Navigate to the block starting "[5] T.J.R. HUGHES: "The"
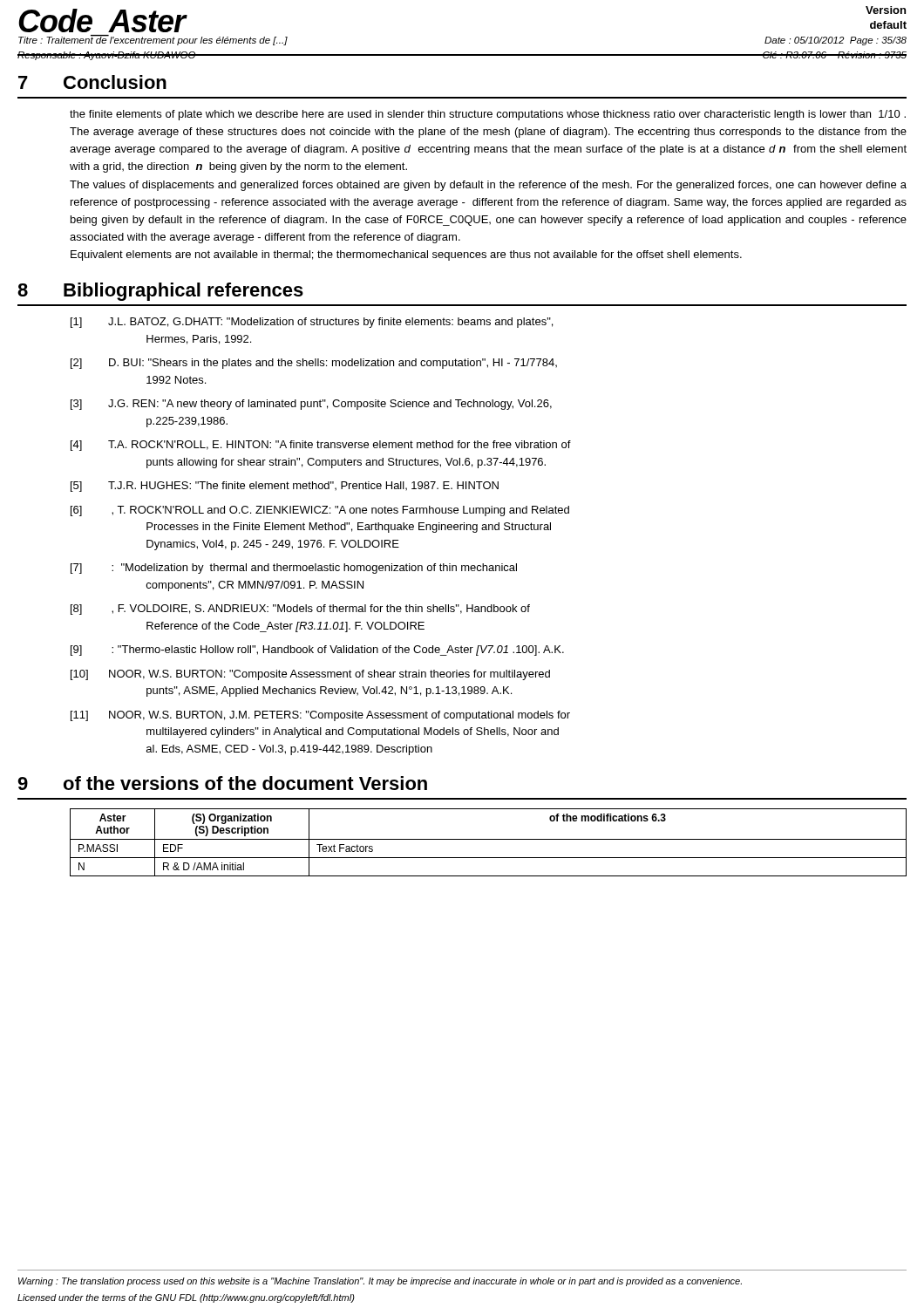 (x=488, y=486)
